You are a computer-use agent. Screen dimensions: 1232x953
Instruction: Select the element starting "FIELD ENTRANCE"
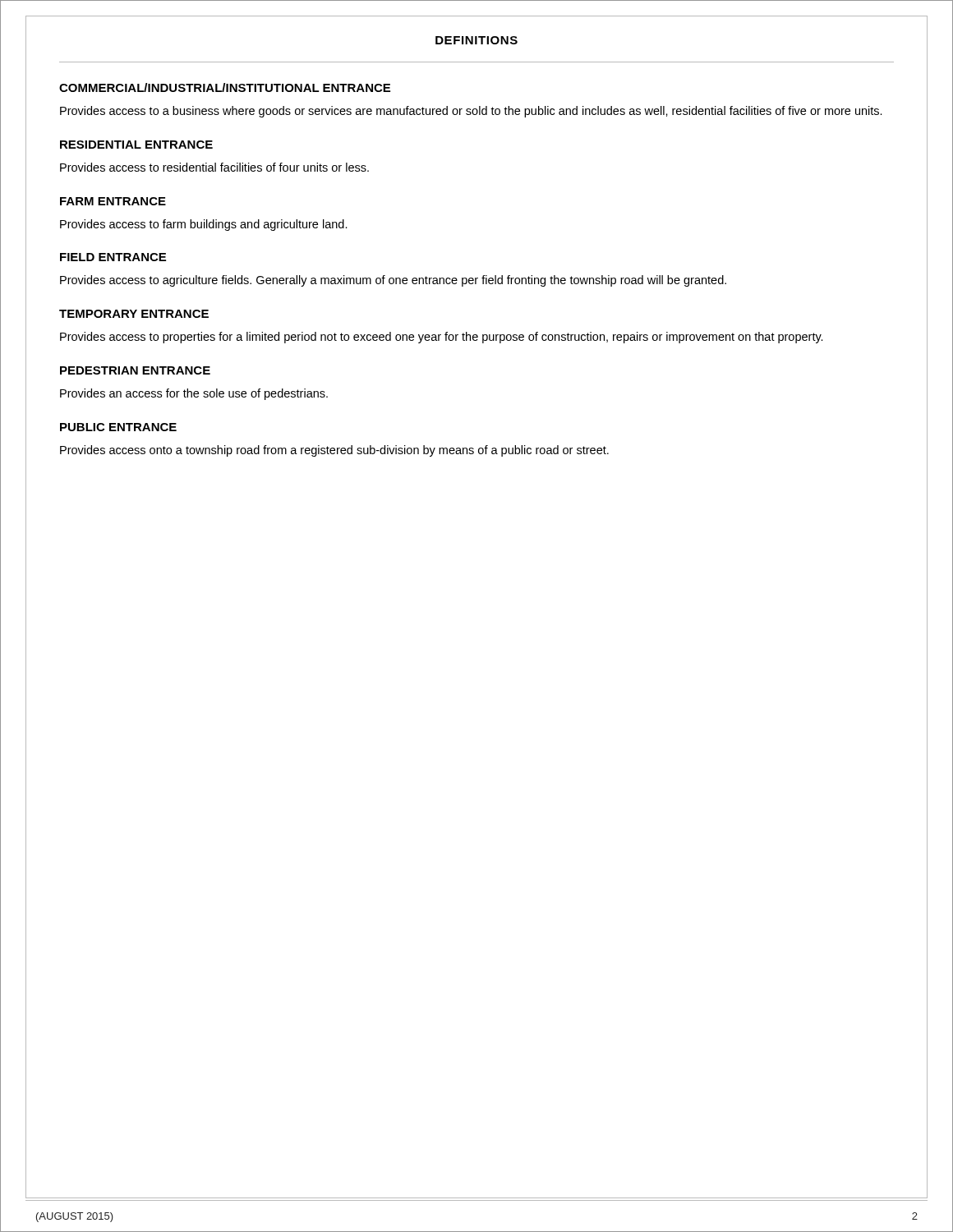[x=113, y=257]
